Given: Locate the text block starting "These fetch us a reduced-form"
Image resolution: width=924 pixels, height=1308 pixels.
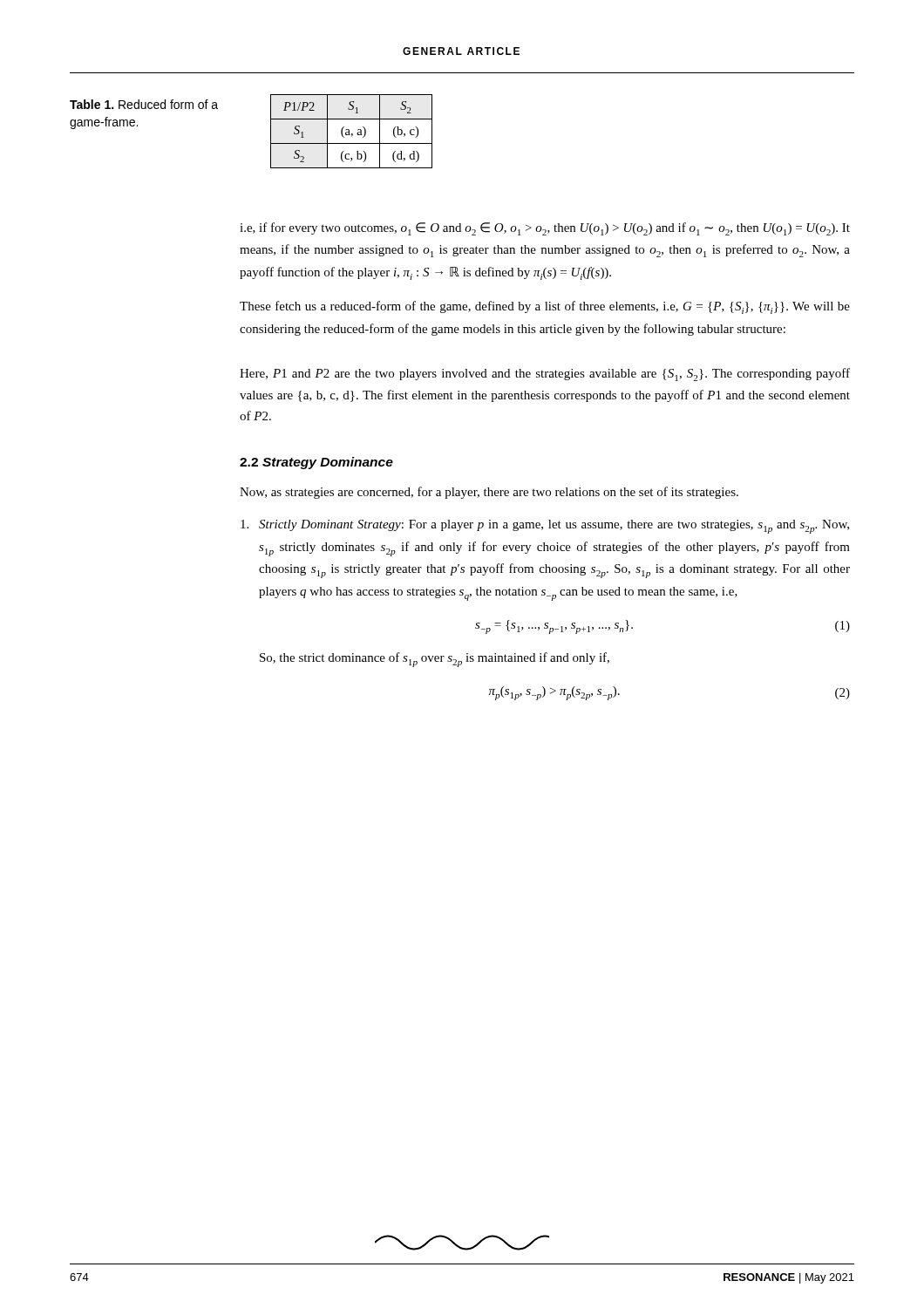Looking at the screenshot, I should point(545,317).
